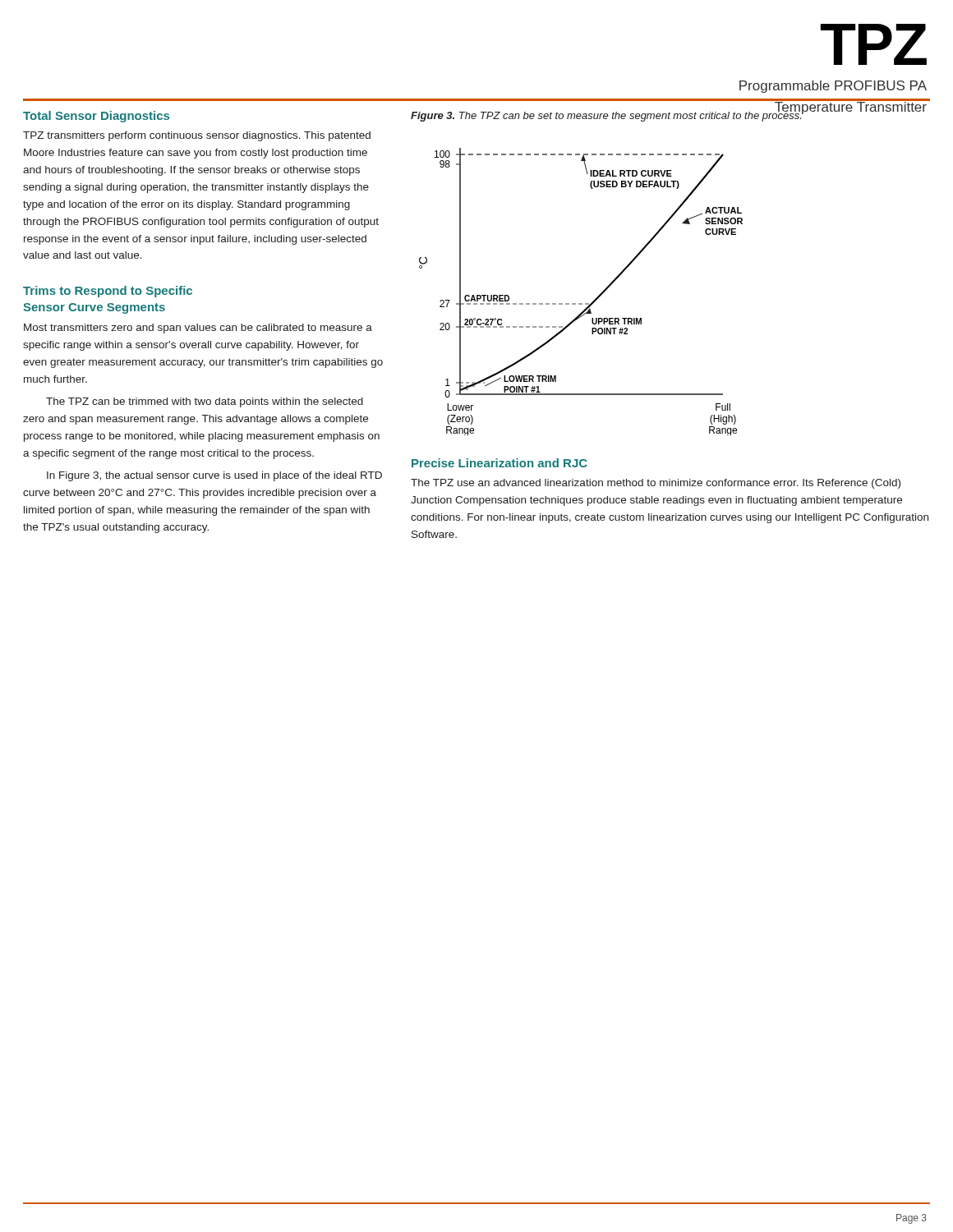Screen dimensions: 1232x953
Task: Select the section header that reads "Total Sensor Diagnostics"
Action: pyautogui.click(x=96, y=115)
